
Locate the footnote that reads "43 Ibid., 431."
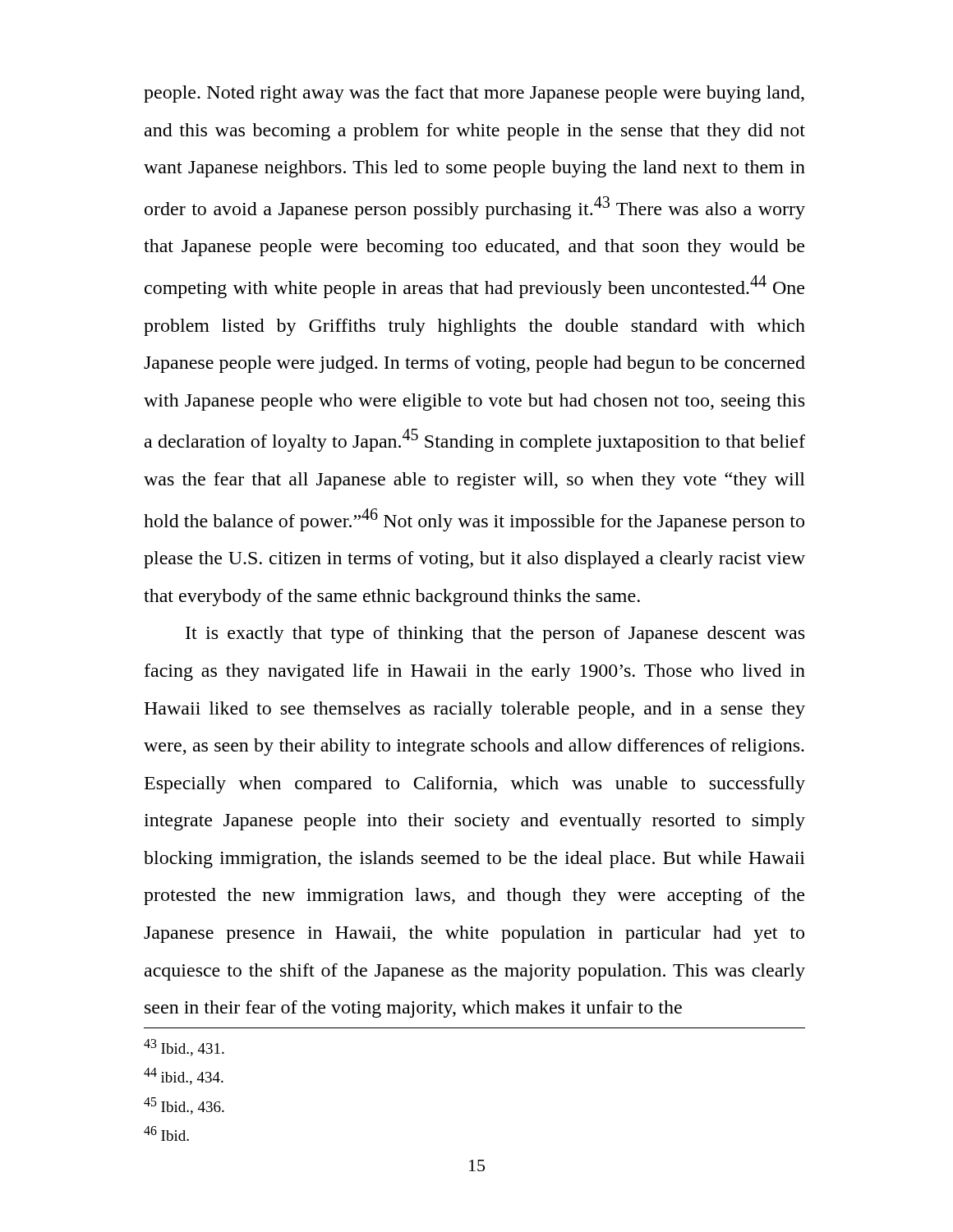[184, 1048]
